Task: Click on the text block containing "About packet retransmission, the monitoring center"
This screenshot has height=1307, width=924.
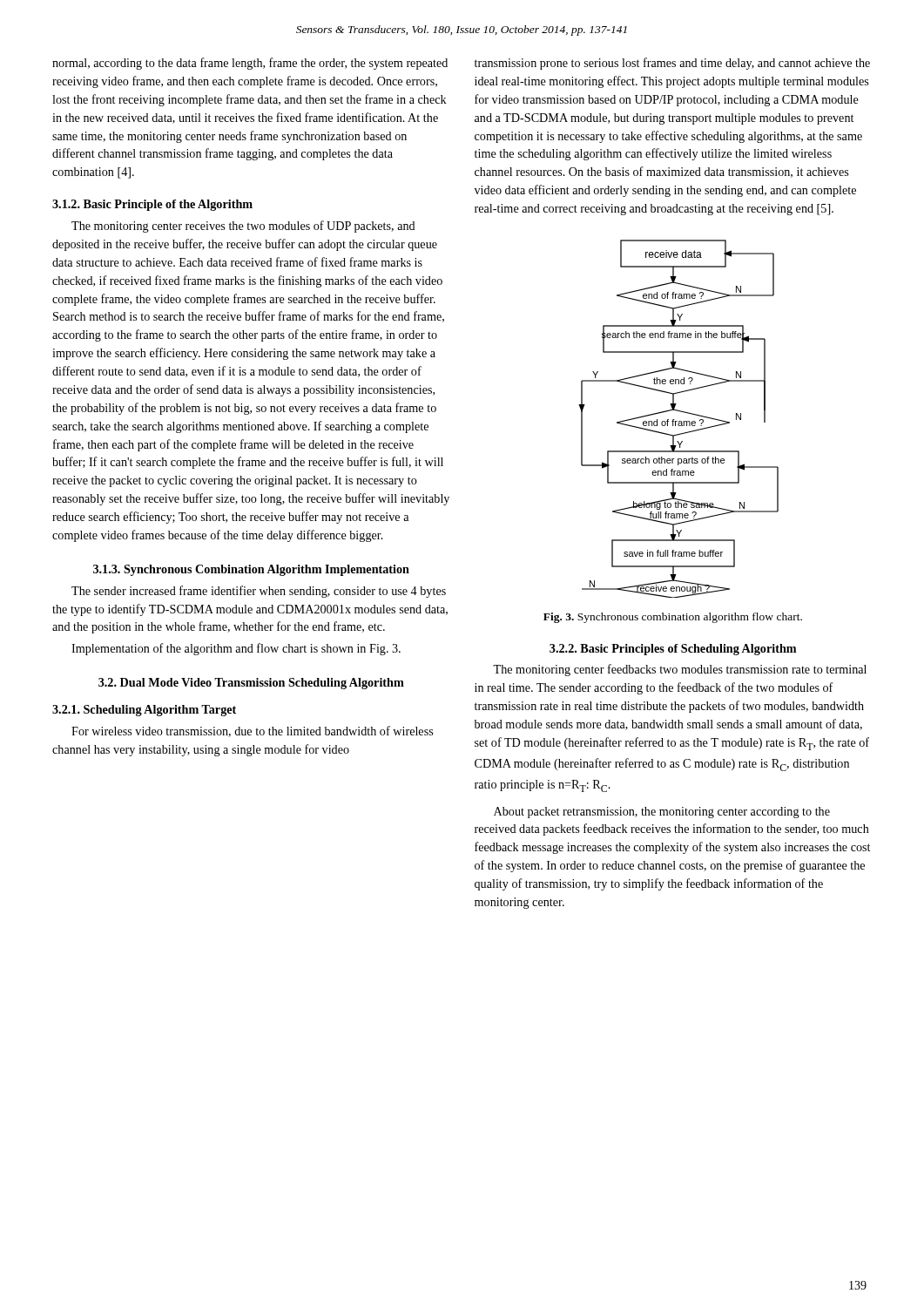Action: [x=672, y=856]
